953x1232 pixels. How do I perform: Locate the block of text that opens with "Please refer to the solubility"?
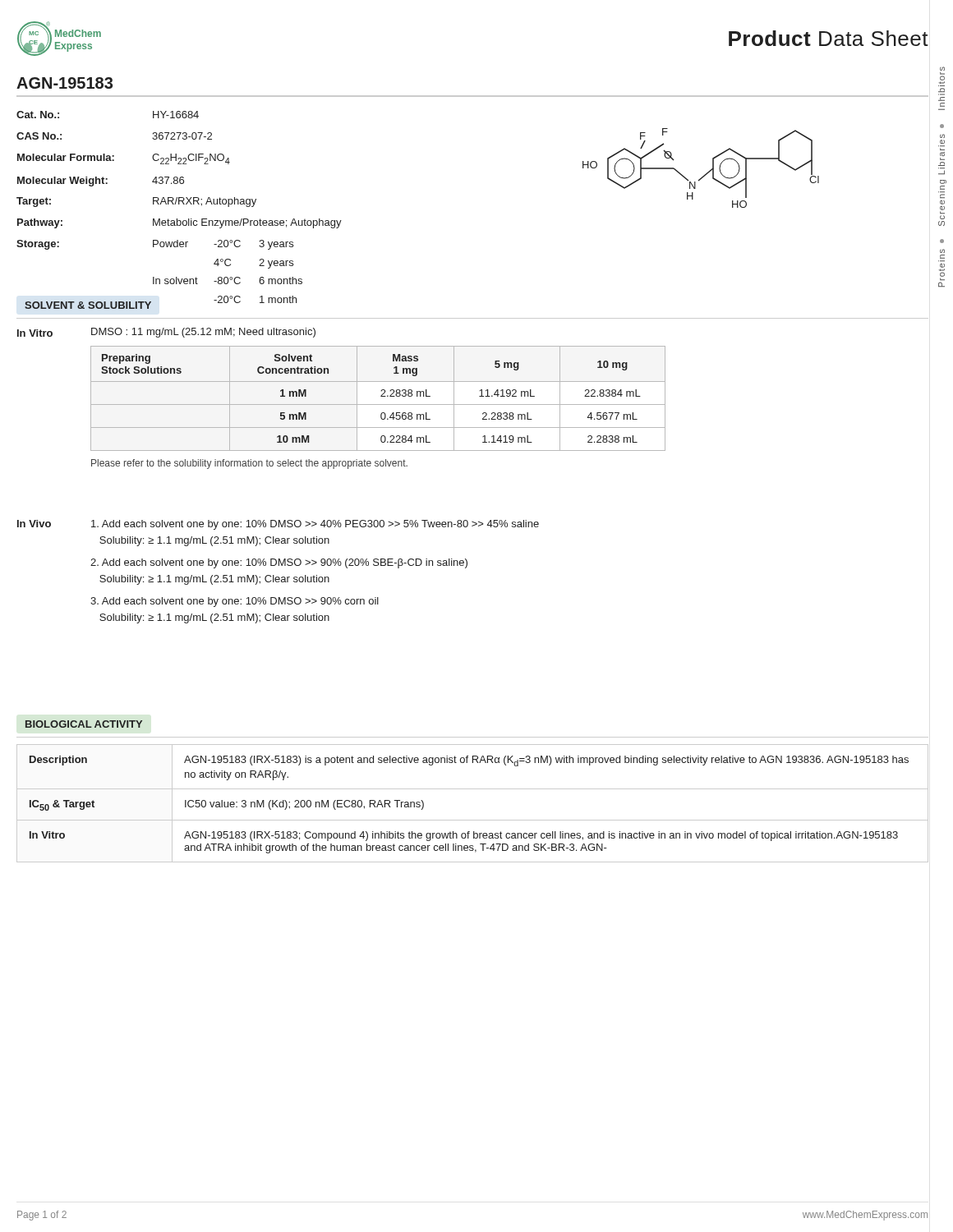coord(249,463)
